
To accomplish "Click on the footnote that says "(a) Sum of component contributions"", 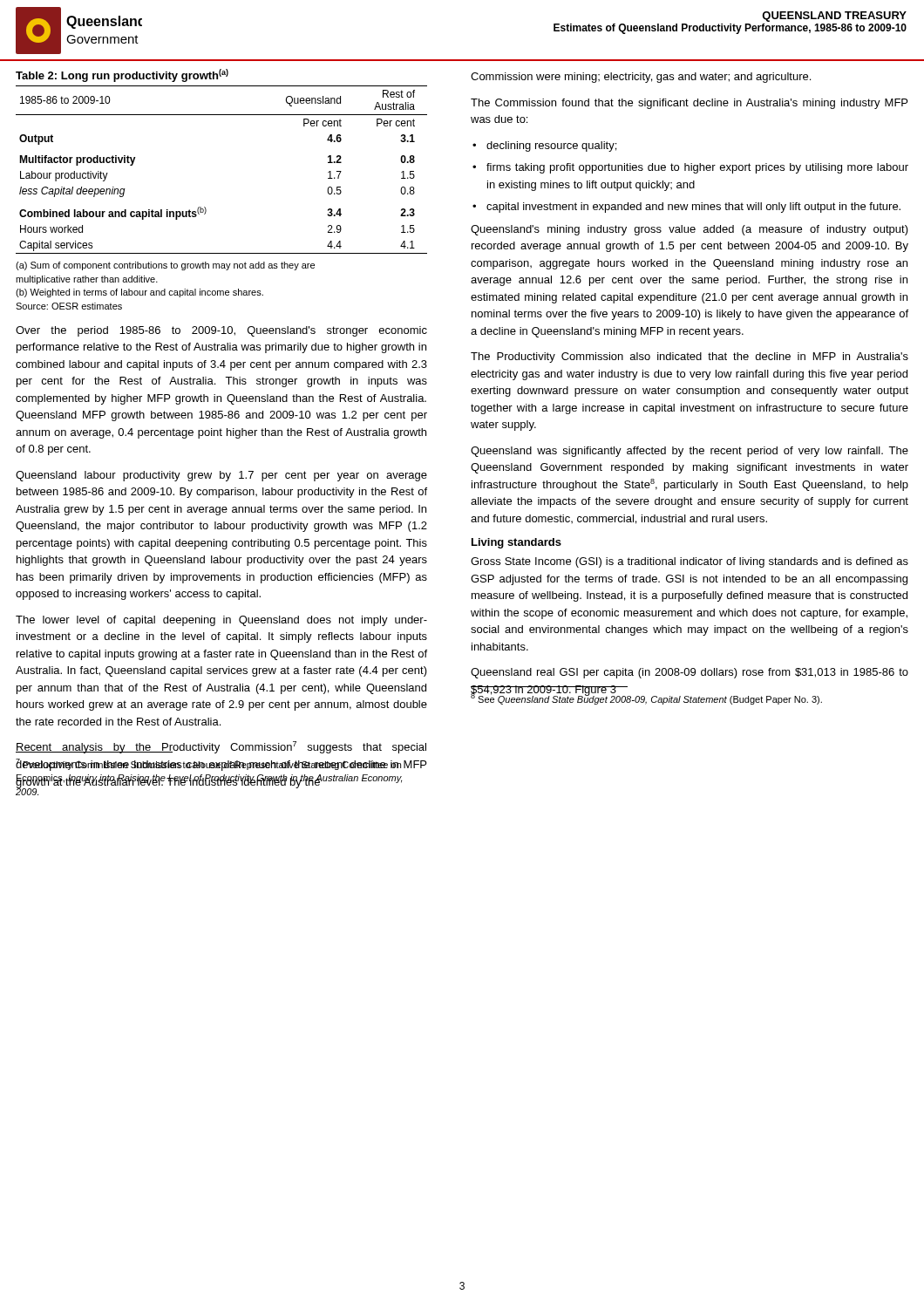I will pos(165,286).
